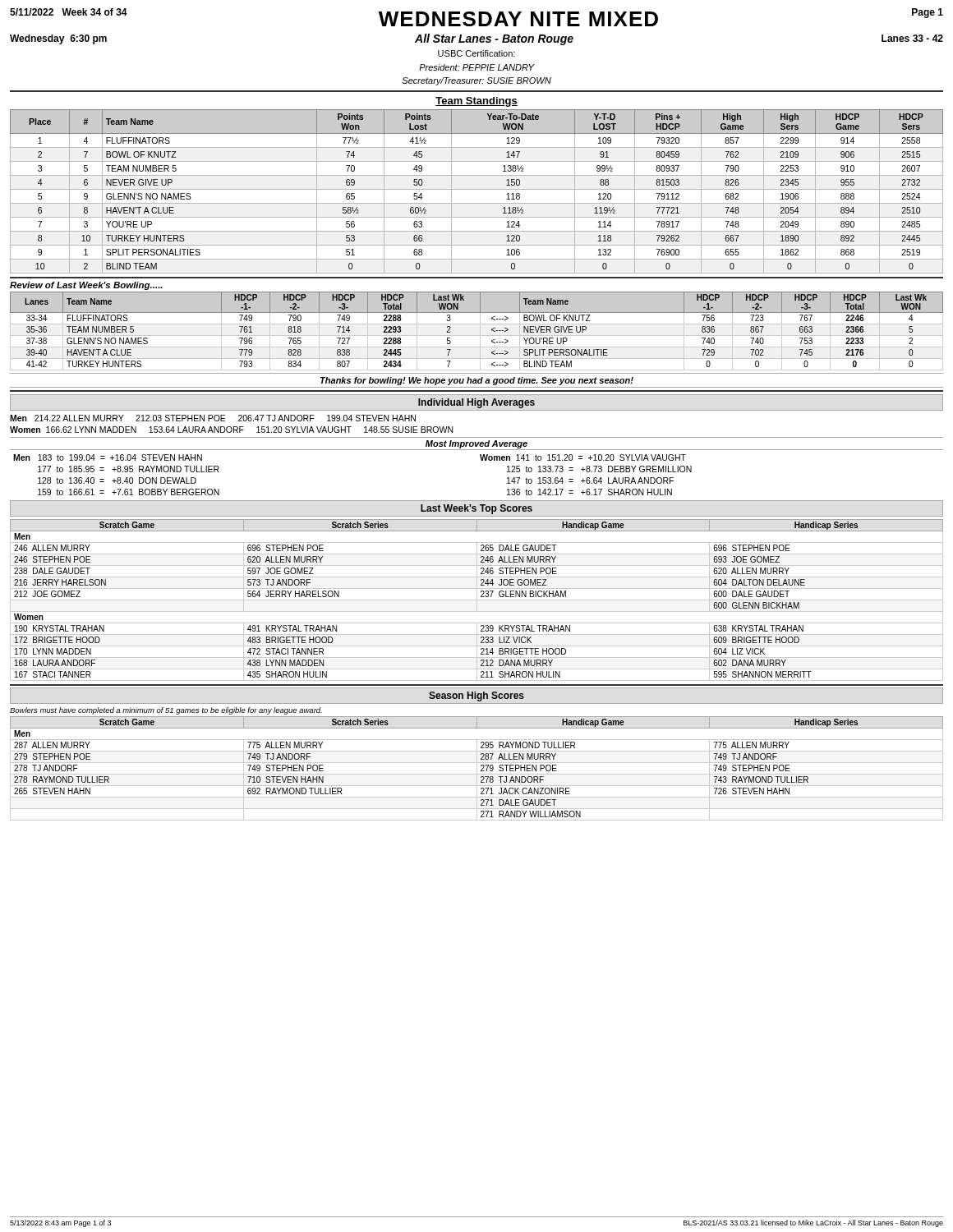Find the text block that says "Bowlers must have completed a minimum"
Image resolution: width=953 pixels, height=1232 pixels.
click(x=166, y=710)
